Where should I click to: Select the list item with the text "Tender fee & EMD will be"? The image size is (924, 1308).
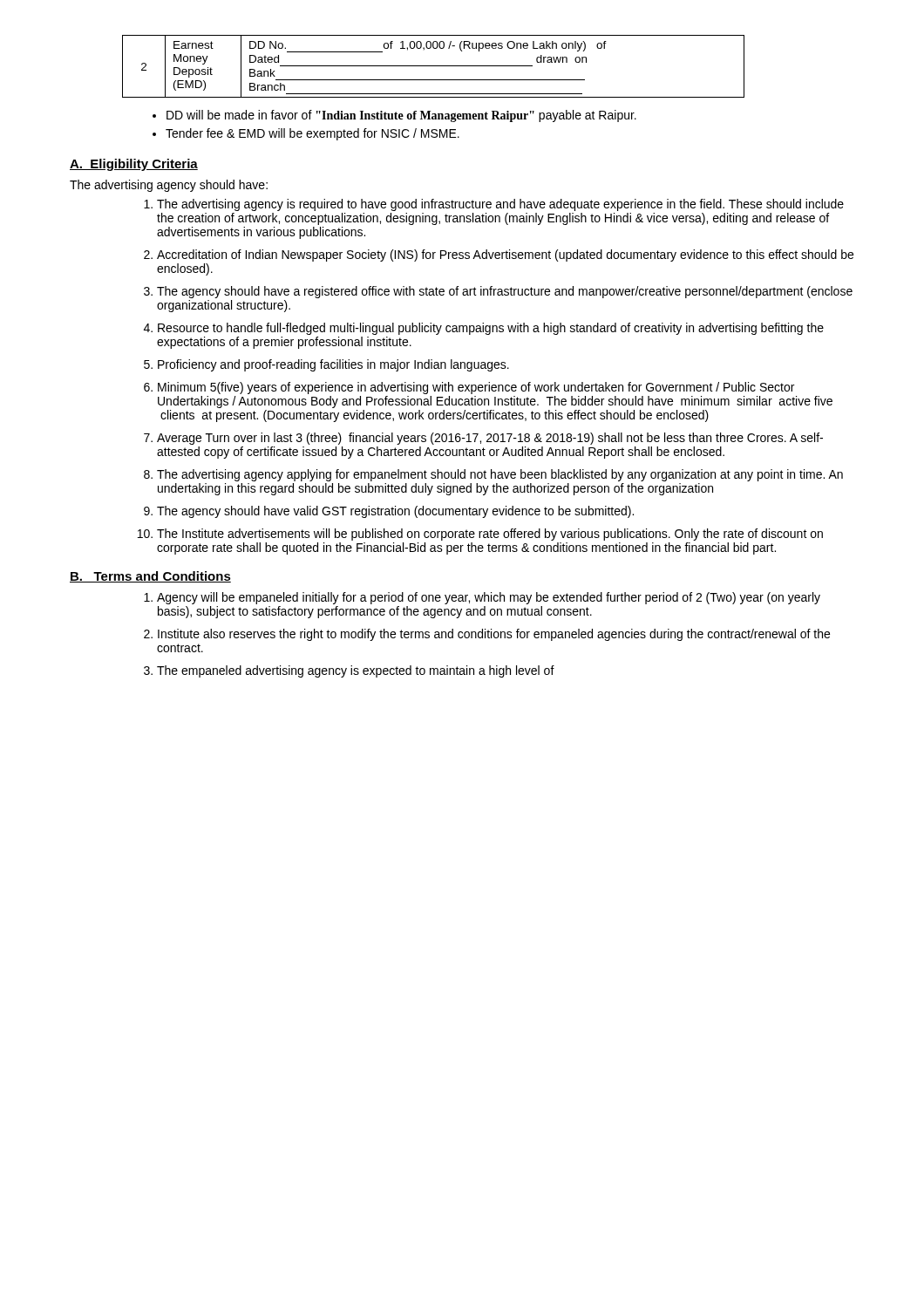[510, 133]
